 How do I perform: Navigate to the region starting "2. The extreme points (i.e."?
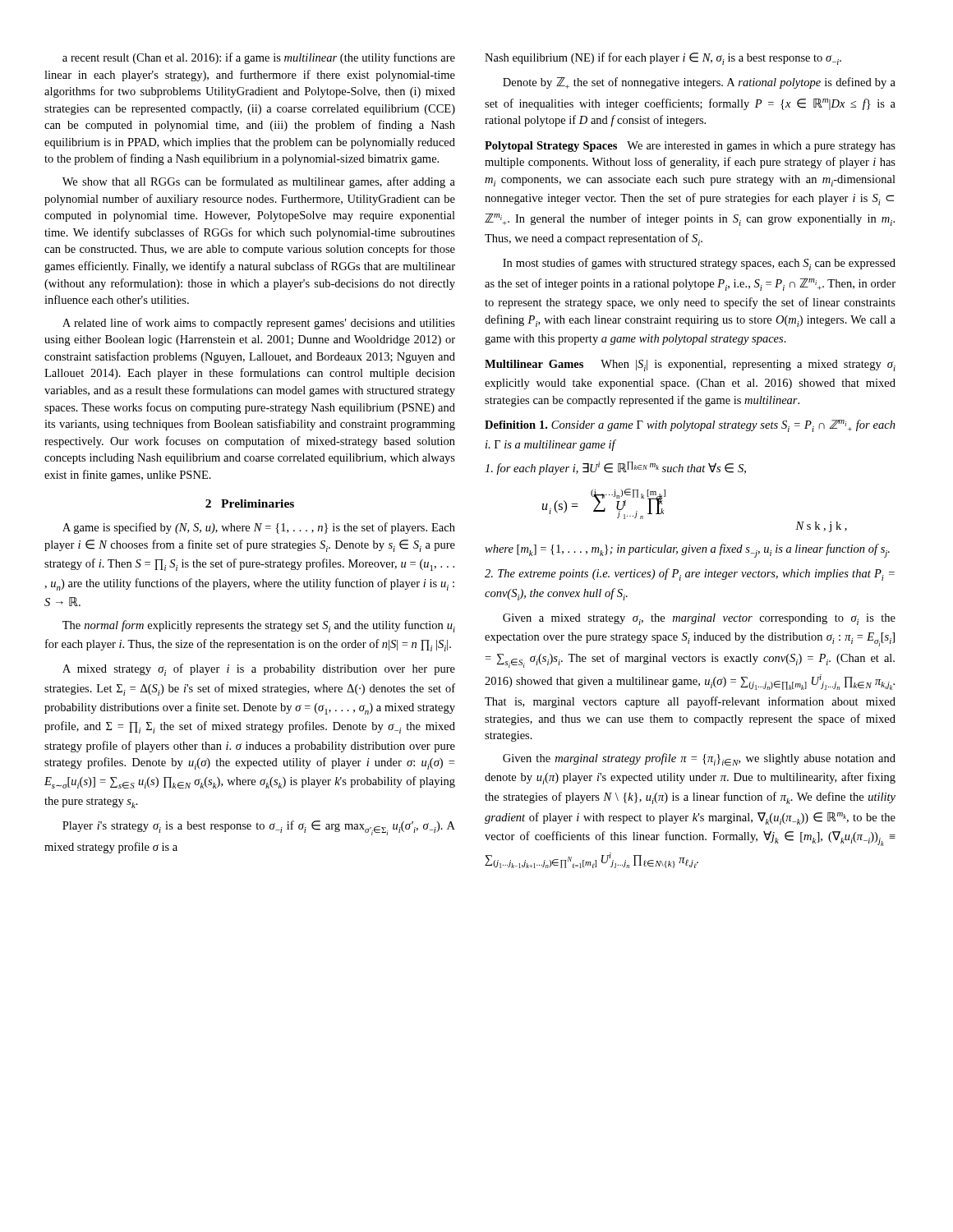pyautogui.click(x=690, y=585)
